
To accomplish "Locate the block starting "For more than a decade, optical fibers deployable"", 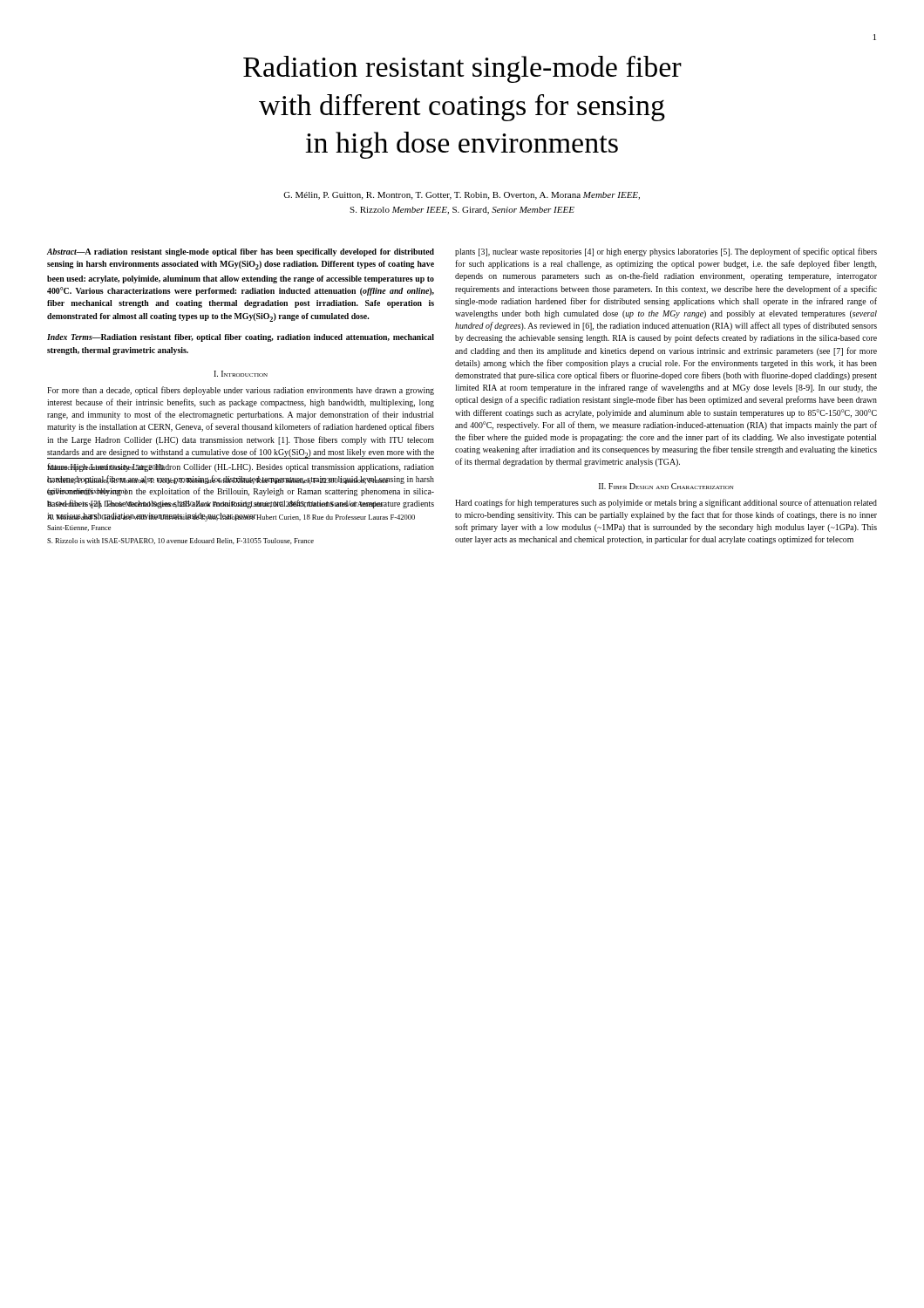I will [x=241, y=454].
